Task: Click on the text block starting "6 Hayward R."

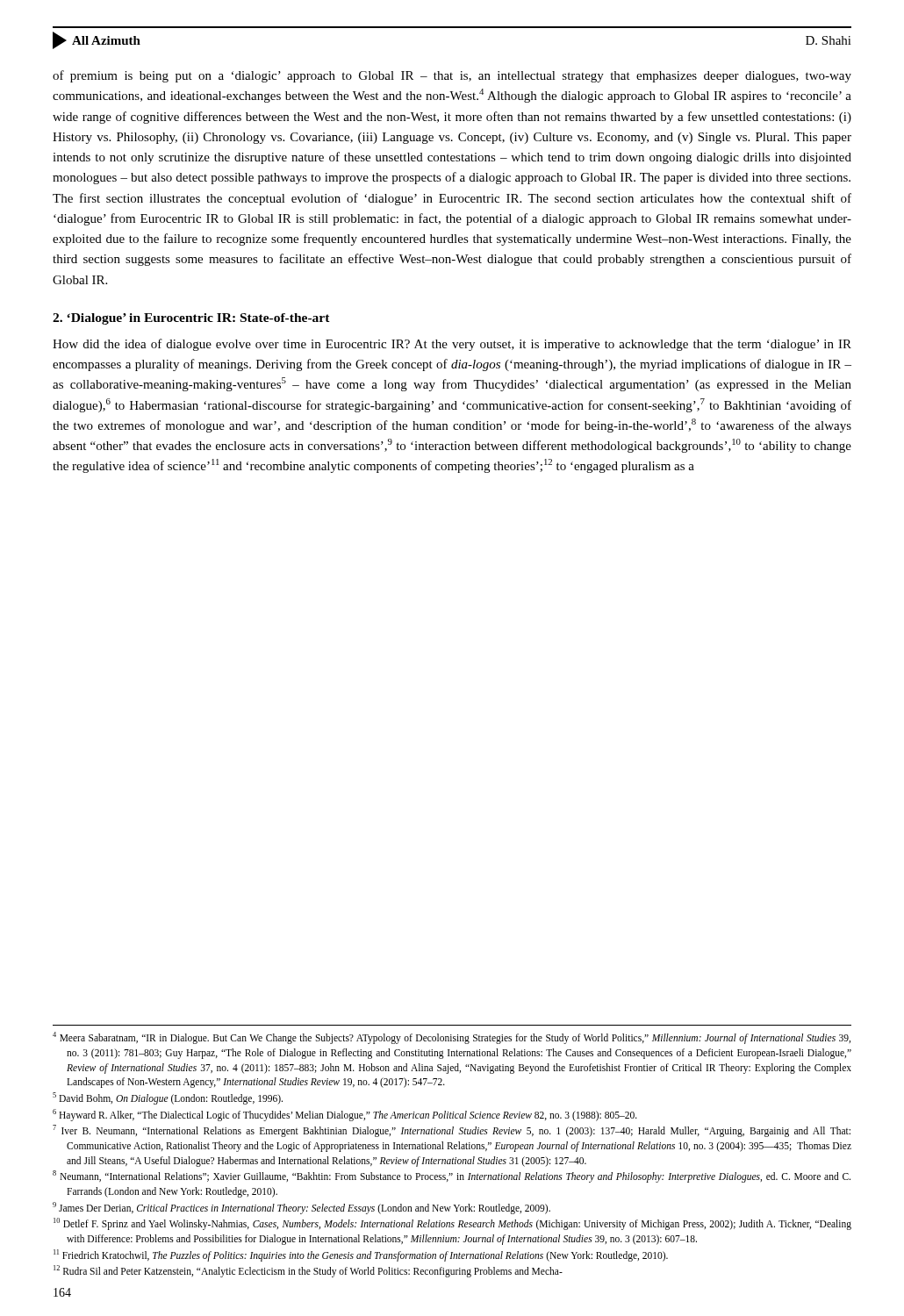Action: [345, 1114]
